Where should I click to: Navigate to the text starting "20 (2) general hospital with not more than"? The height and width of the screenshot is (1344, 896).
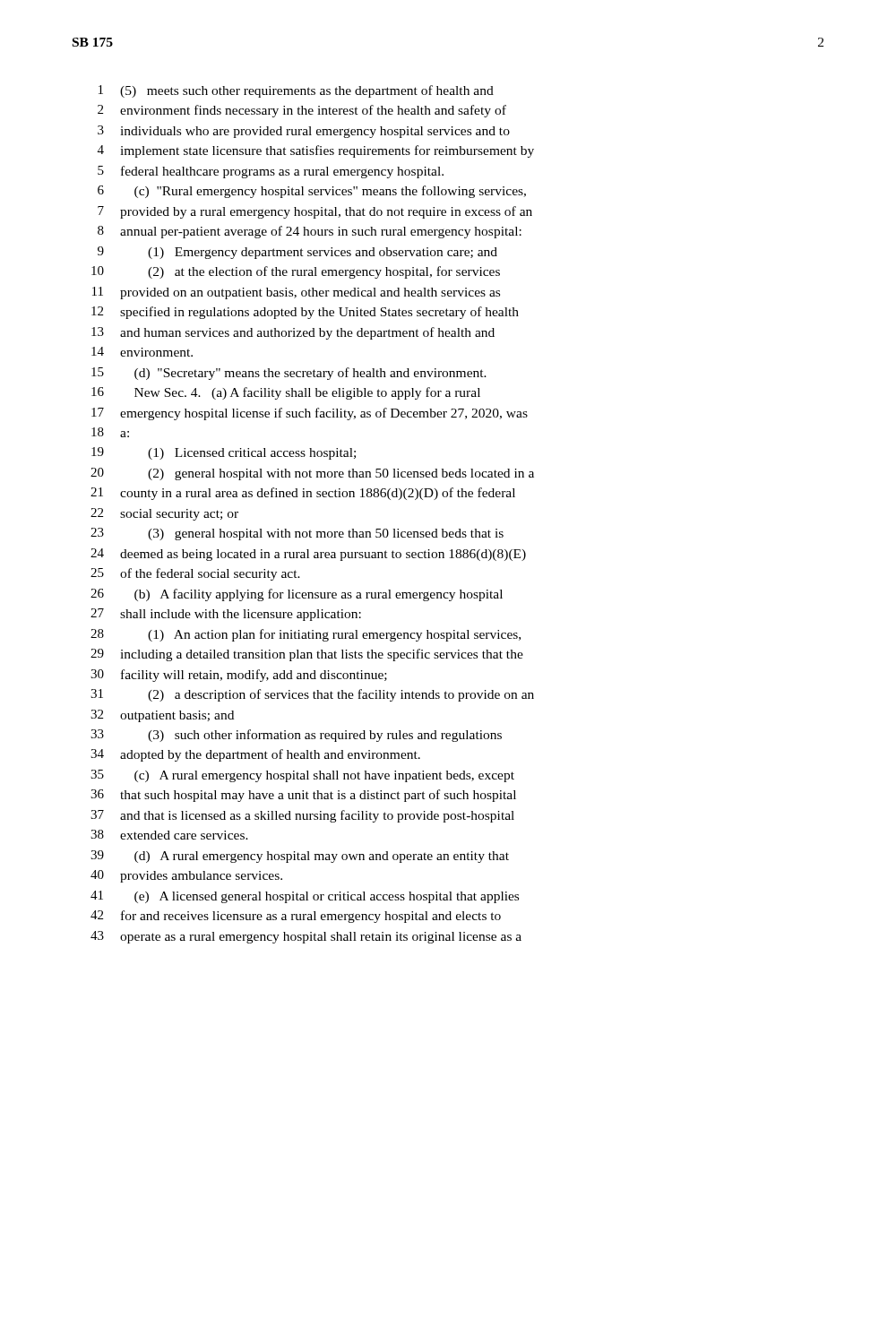coord(448,493)
